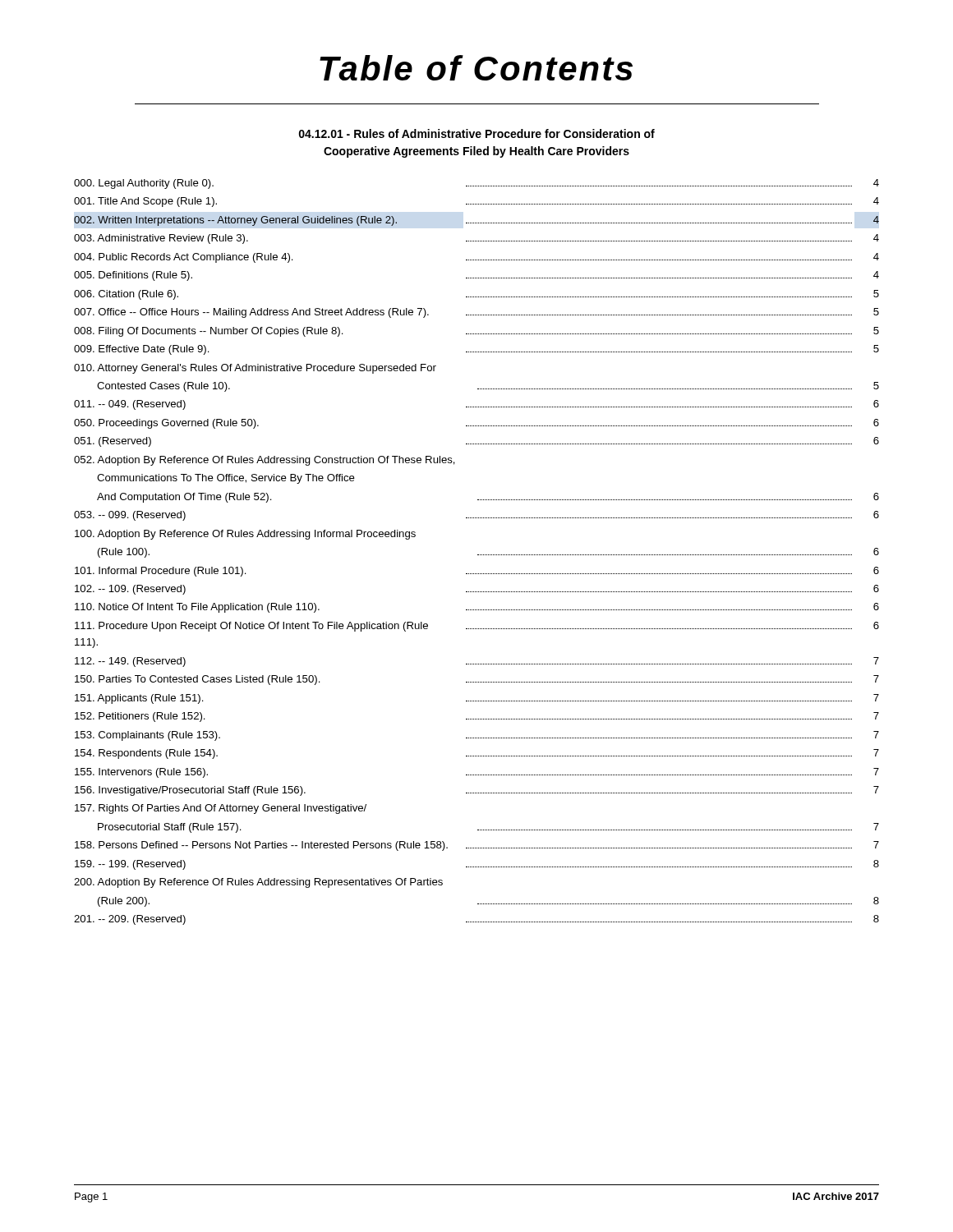Image resolution: width=953 pixels, height=1232 pixels.
Task: Click the passage that begins "100. Adoption By Reference Of Rules Addressing Informal"
Action: [245, 535]
